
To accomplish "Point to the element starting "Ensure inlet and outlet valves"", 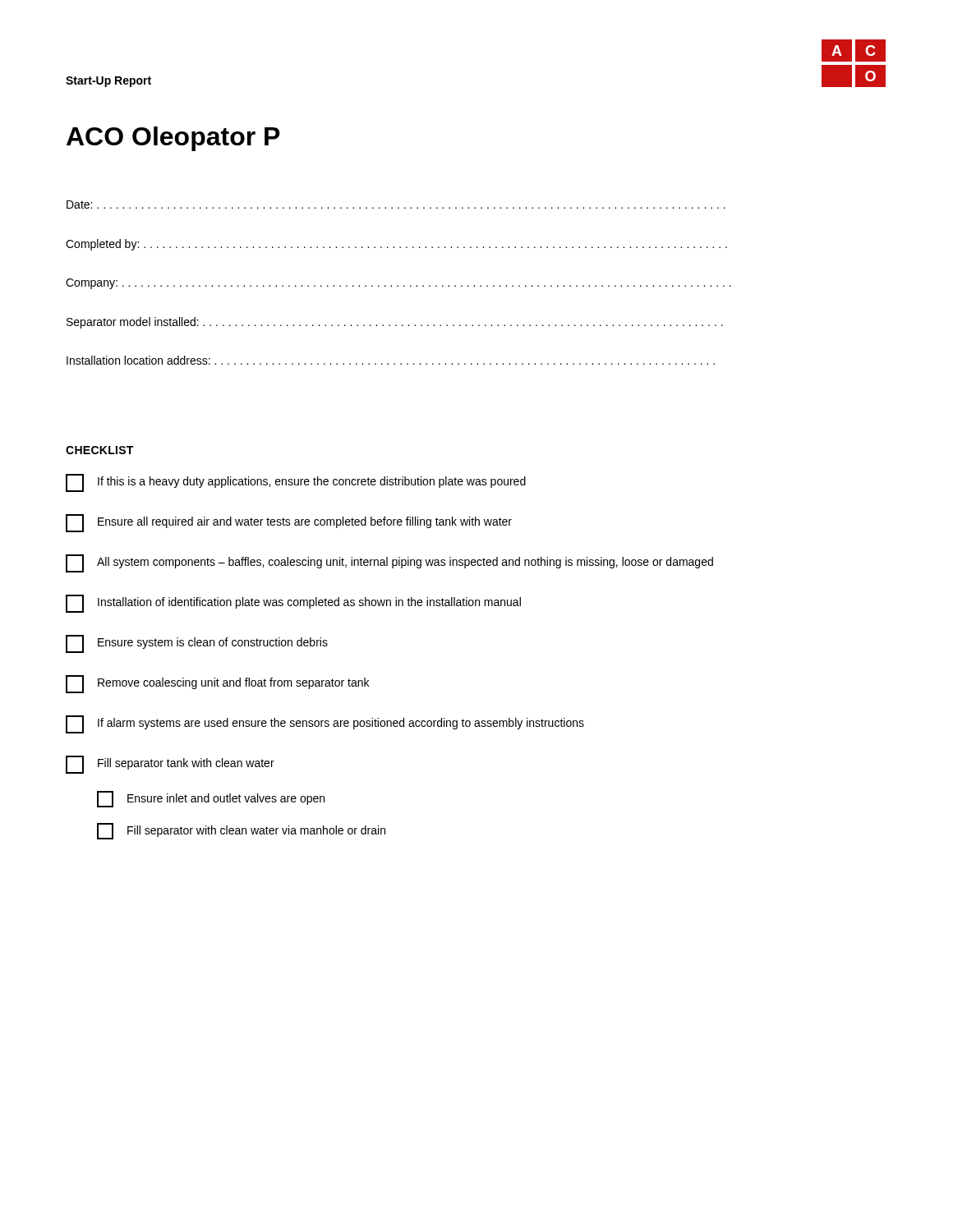I will click(x=241, y=799).
